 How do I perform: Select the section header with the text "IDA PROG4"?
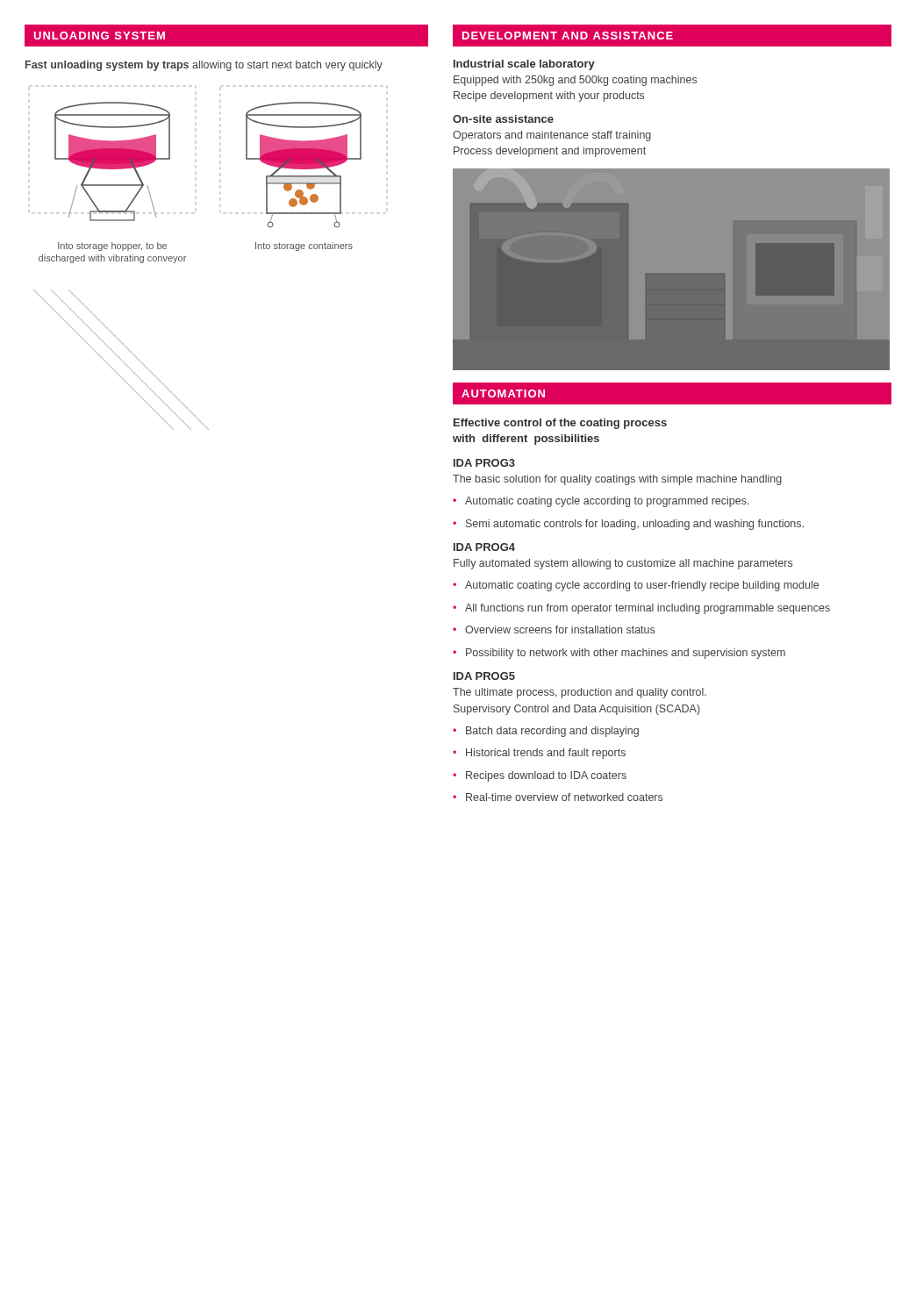[484, 547]
